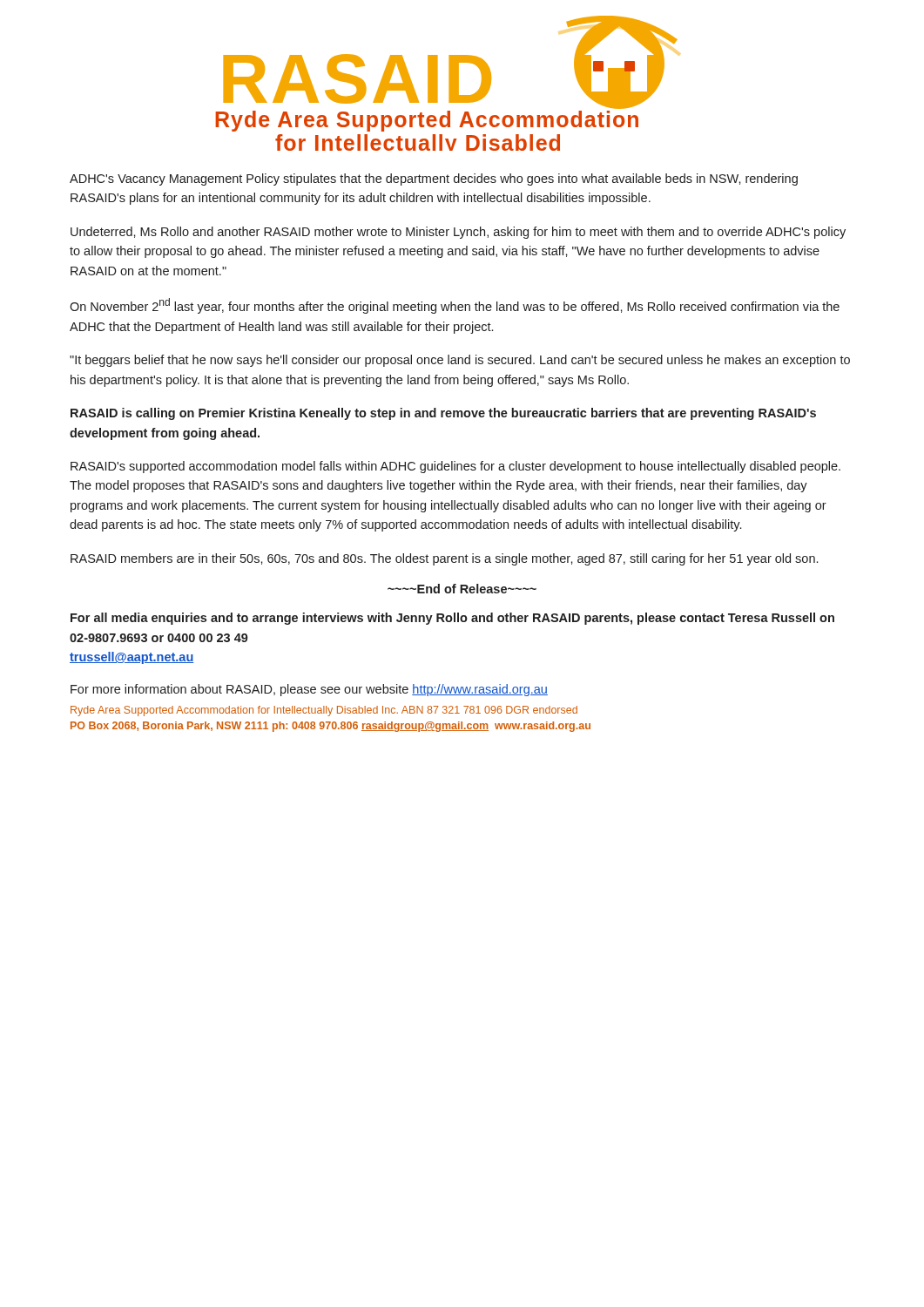Navigate to the block starting "ADHC's Vacancy Management"
The height and width of the screenshot is (1307, 924).
pyautogui.click(x=434, y=188)
